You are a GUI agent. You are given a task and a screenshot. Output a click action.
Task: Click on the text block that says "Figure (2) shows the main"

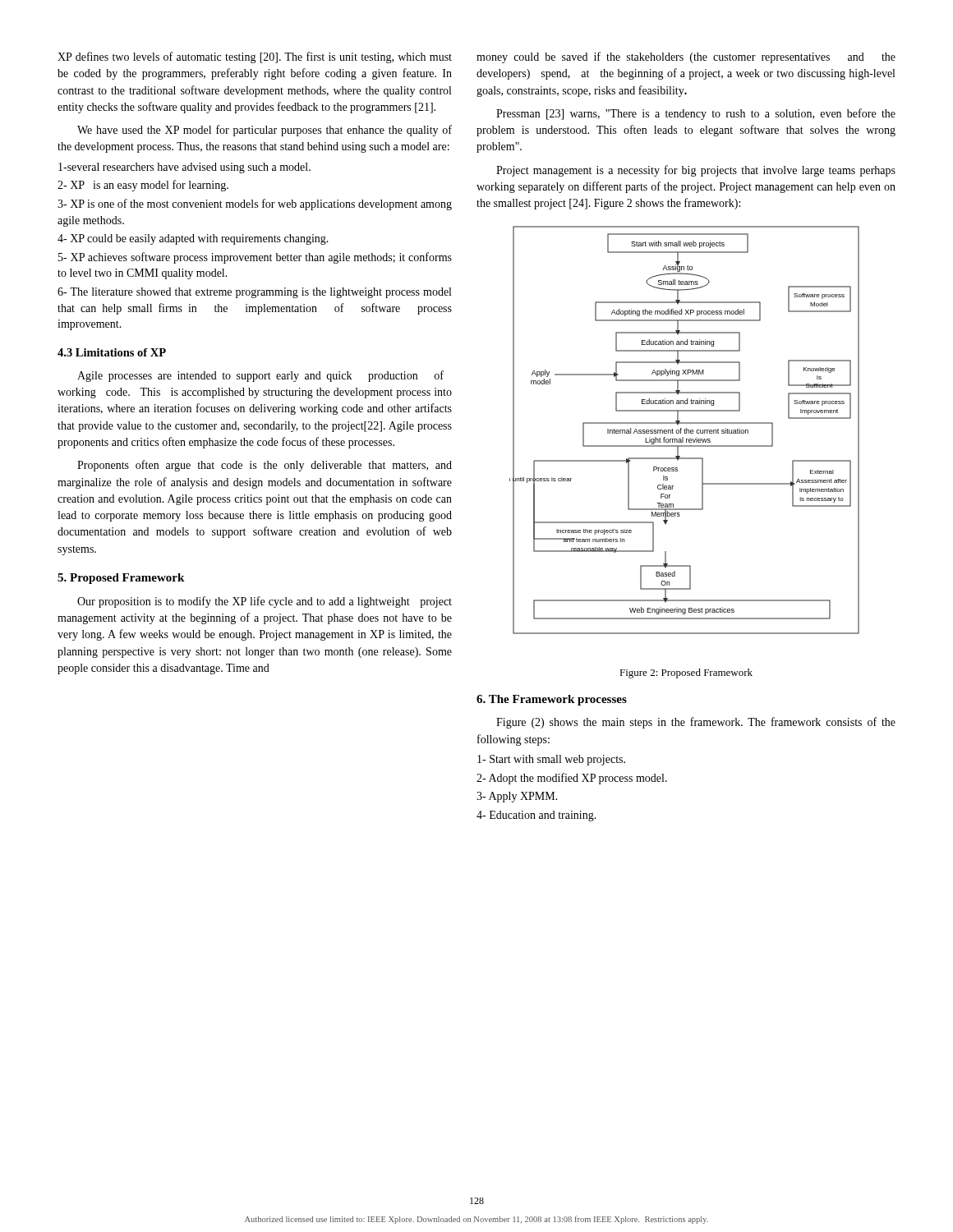point(686,732)
